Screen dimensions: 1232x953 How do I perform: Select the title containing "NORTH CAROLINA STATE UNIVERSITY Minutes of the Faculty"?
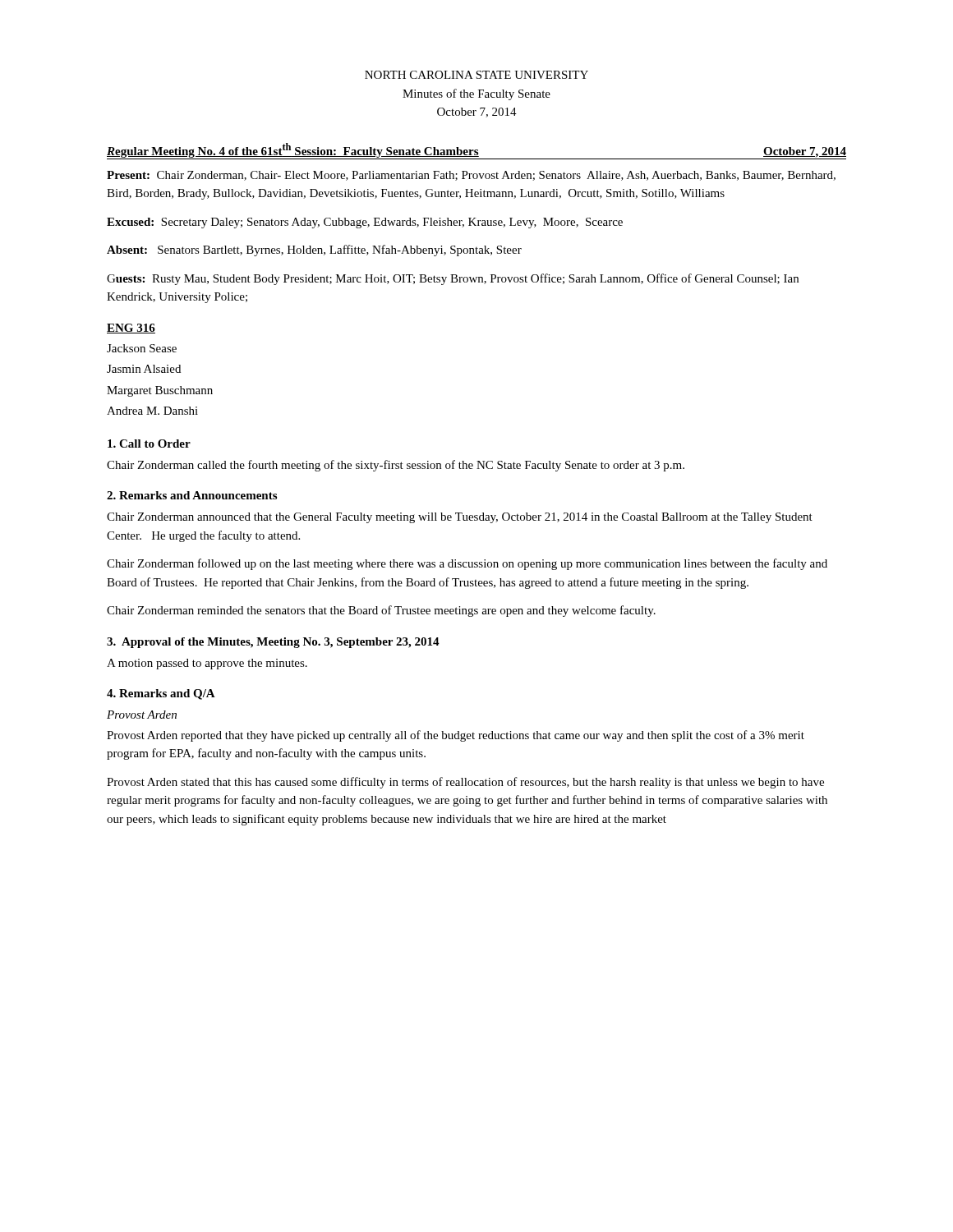(476, 93)
